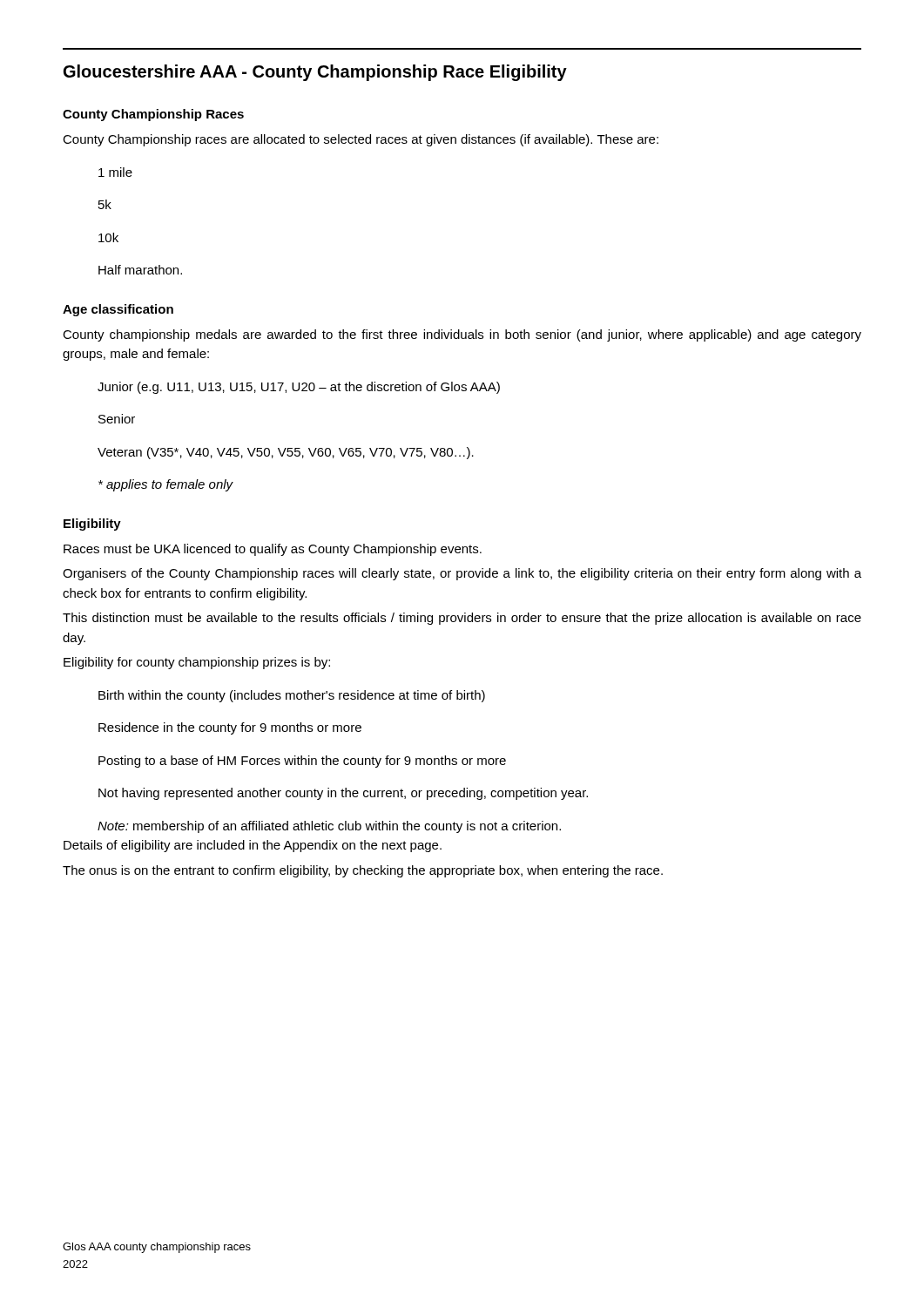Point to the block beginning "Residence in the county for"
This screenshot has width=924, height=1307.
230,728
